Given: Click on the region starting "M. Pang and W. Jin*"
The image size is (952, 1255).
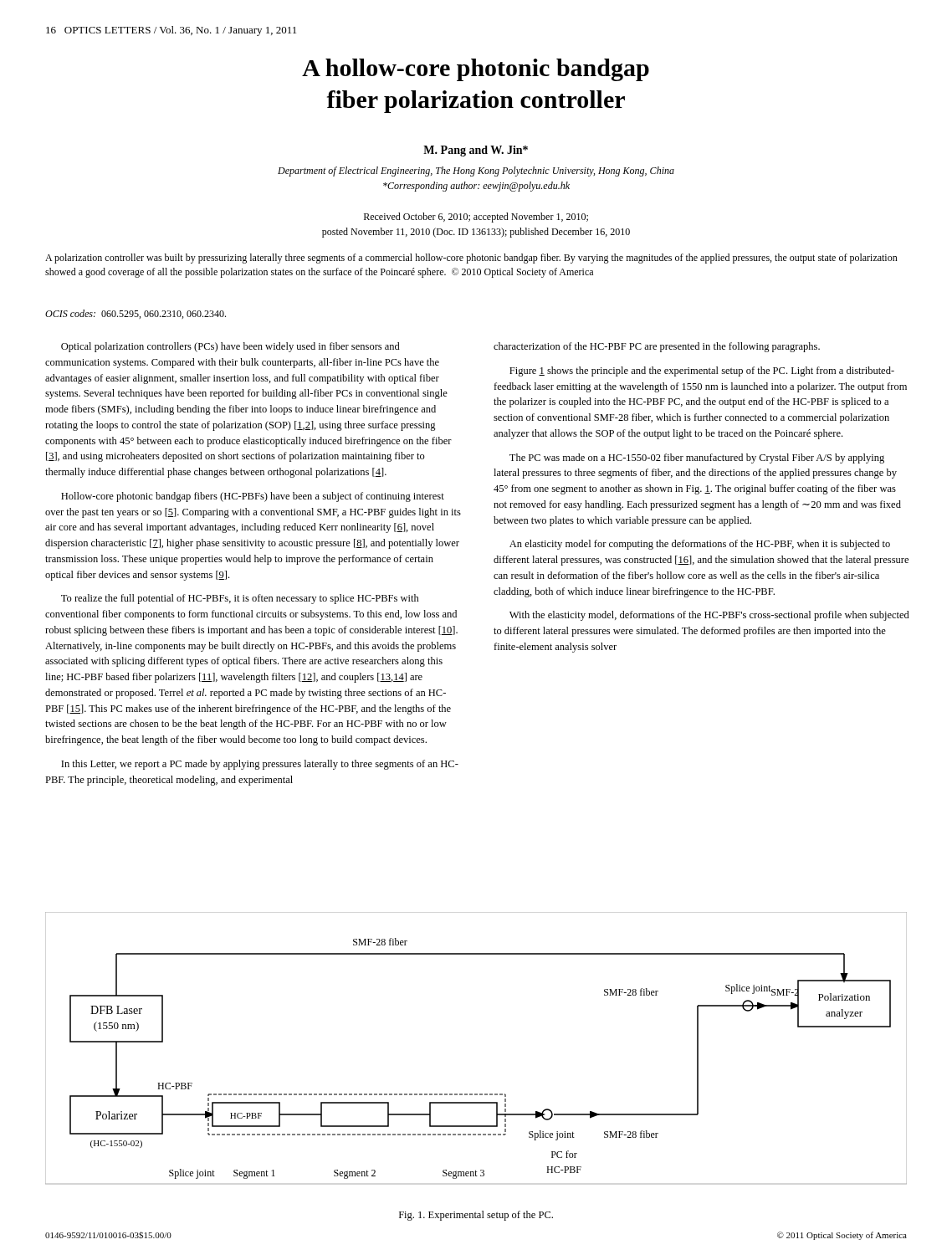Looking at the screenshot, I should tap(476, 150).
